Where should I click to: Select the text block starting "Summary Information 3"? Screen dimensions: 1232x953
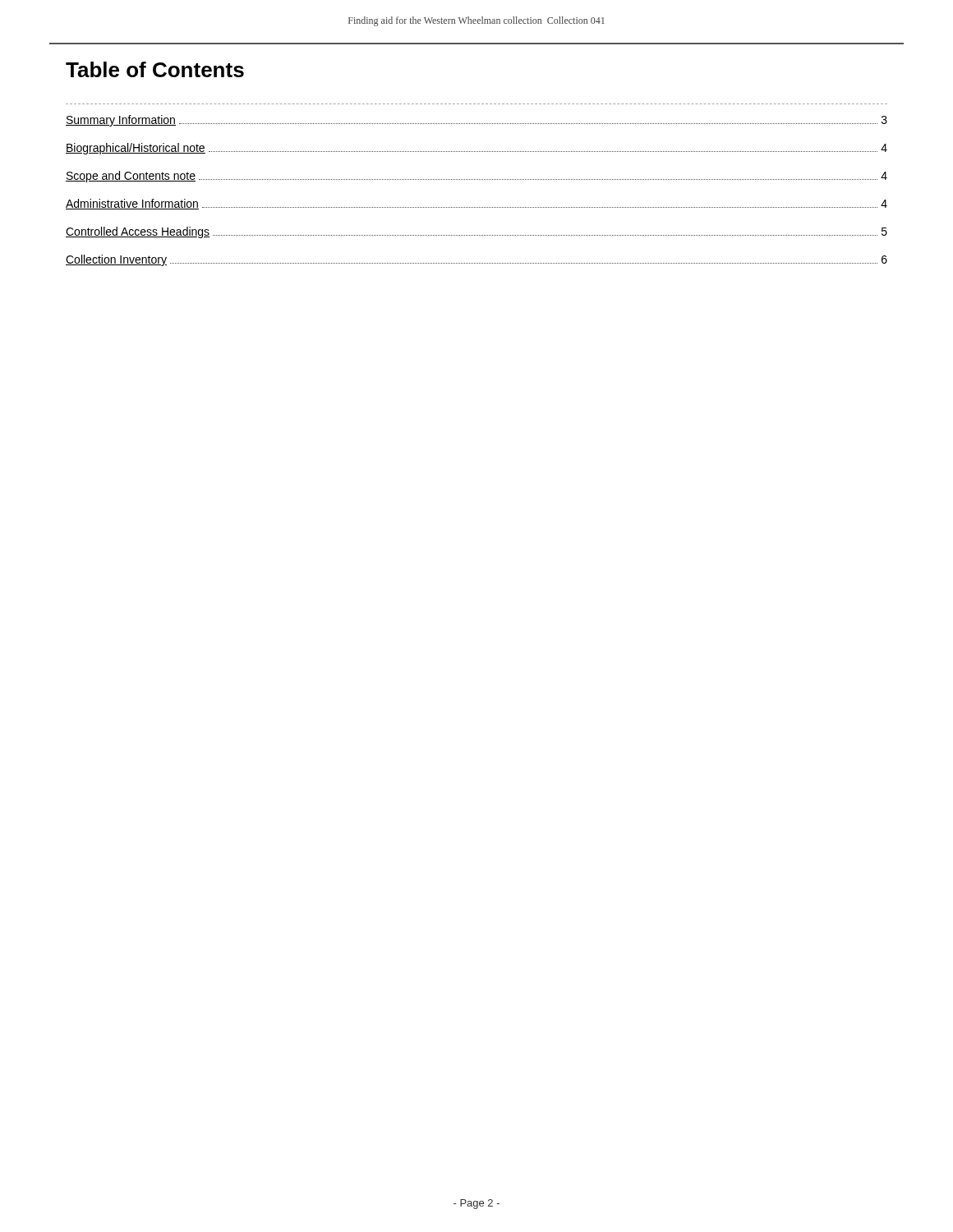(476, 120)
